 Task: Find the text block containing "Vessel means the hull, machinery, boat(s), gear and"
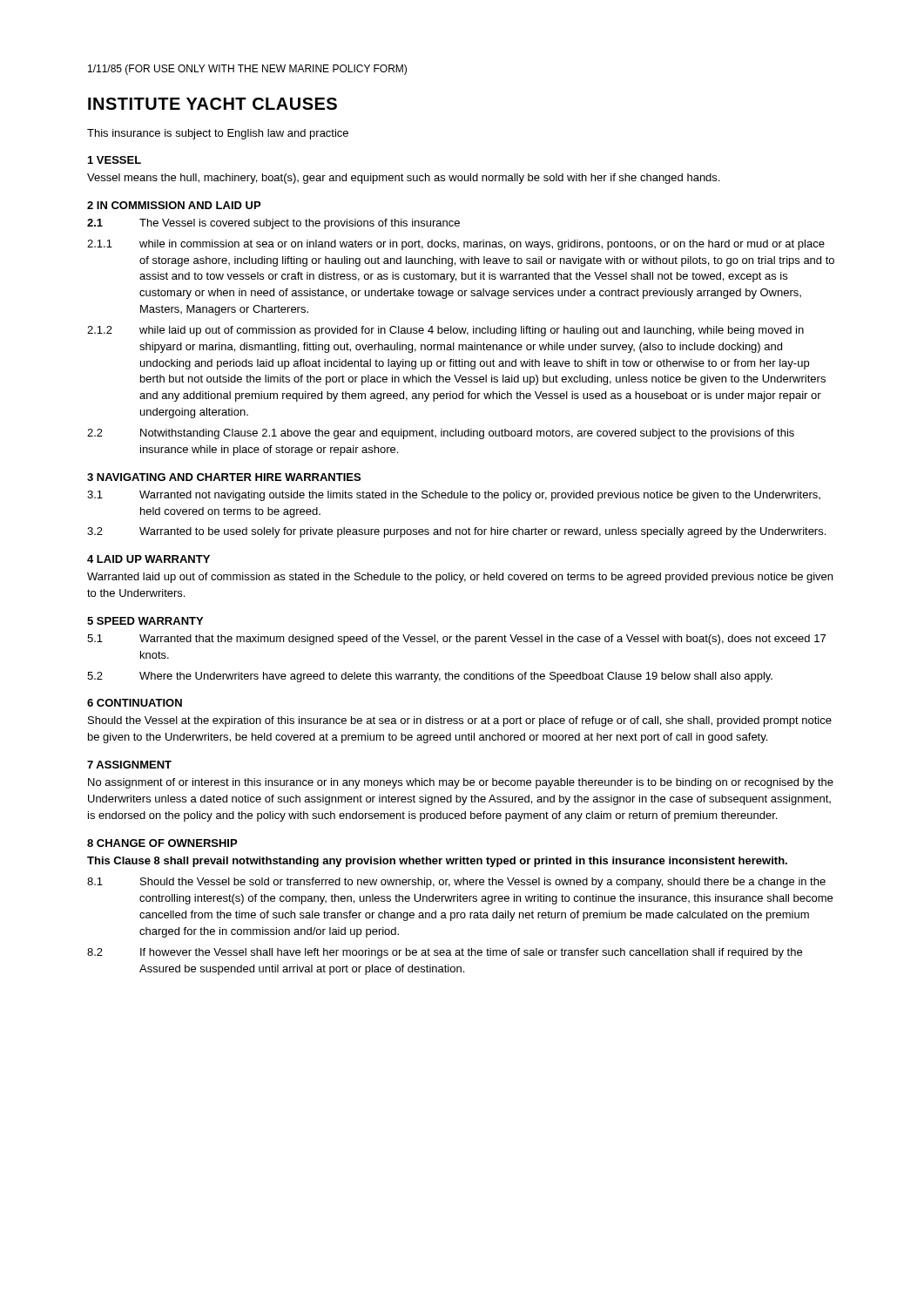404,177
